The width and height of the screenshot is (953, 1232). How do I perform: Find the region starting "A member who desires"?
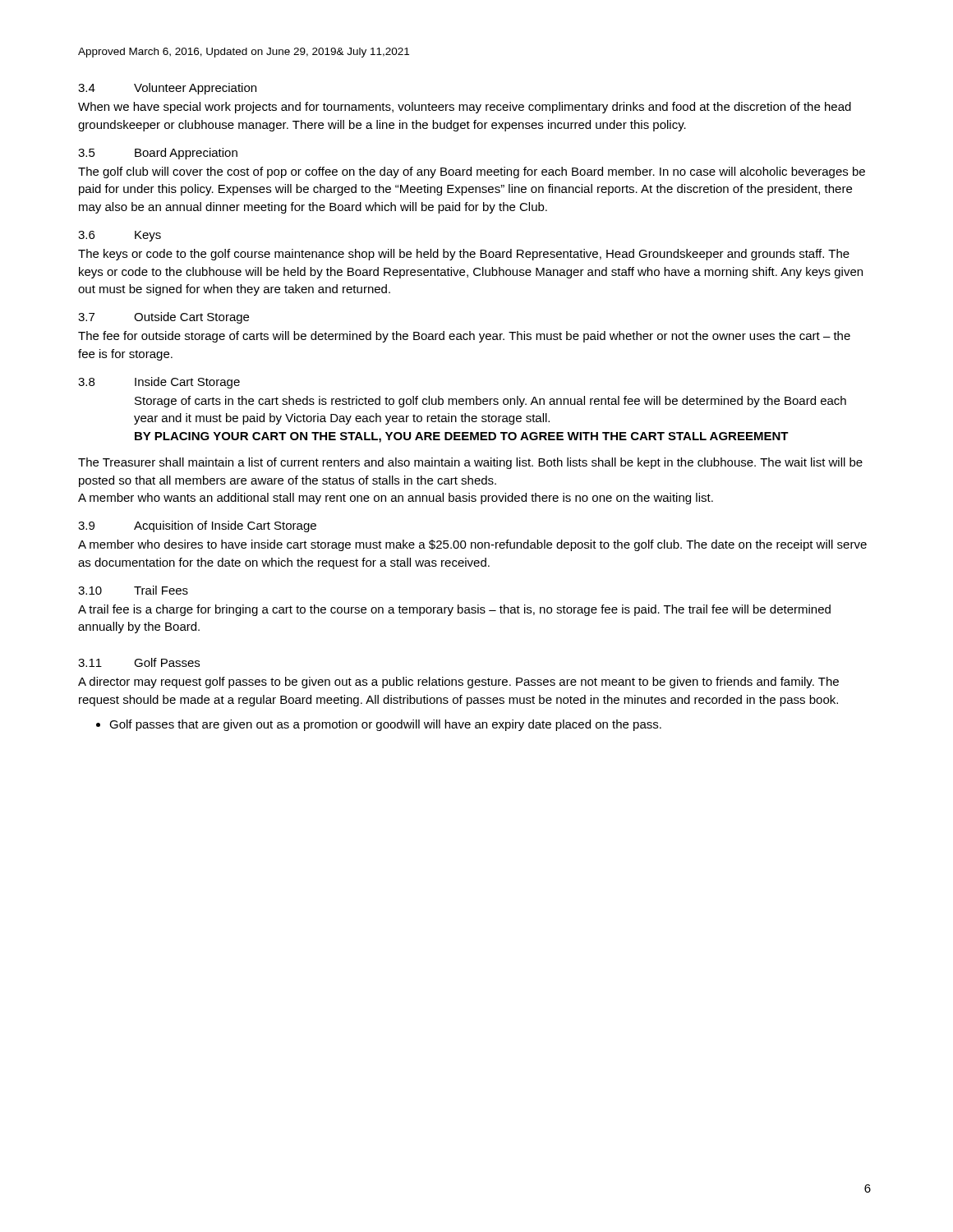pos(472,553)
